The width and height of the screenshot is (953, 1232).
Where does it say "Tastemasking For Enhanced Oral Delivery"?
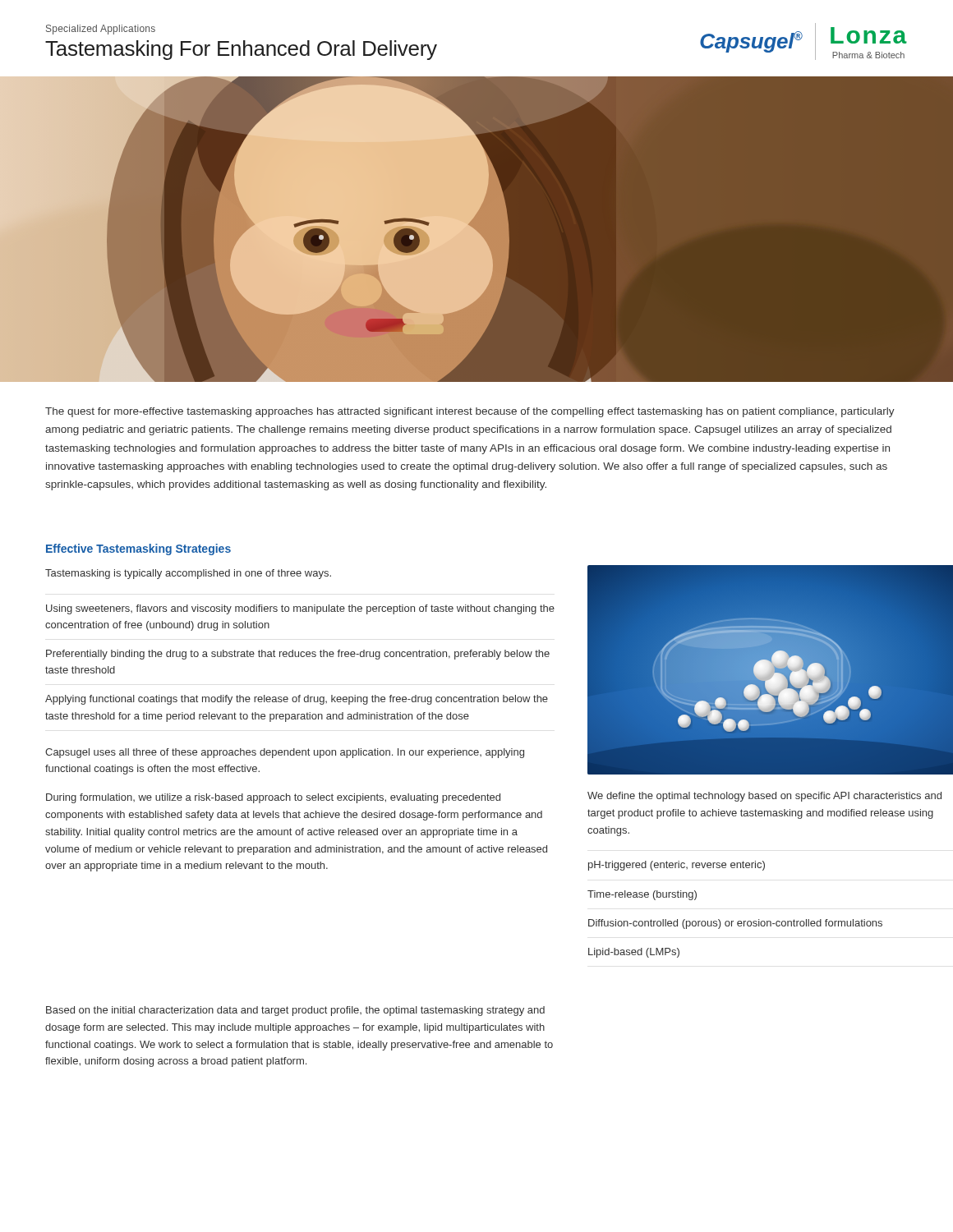tap(241, 48)
